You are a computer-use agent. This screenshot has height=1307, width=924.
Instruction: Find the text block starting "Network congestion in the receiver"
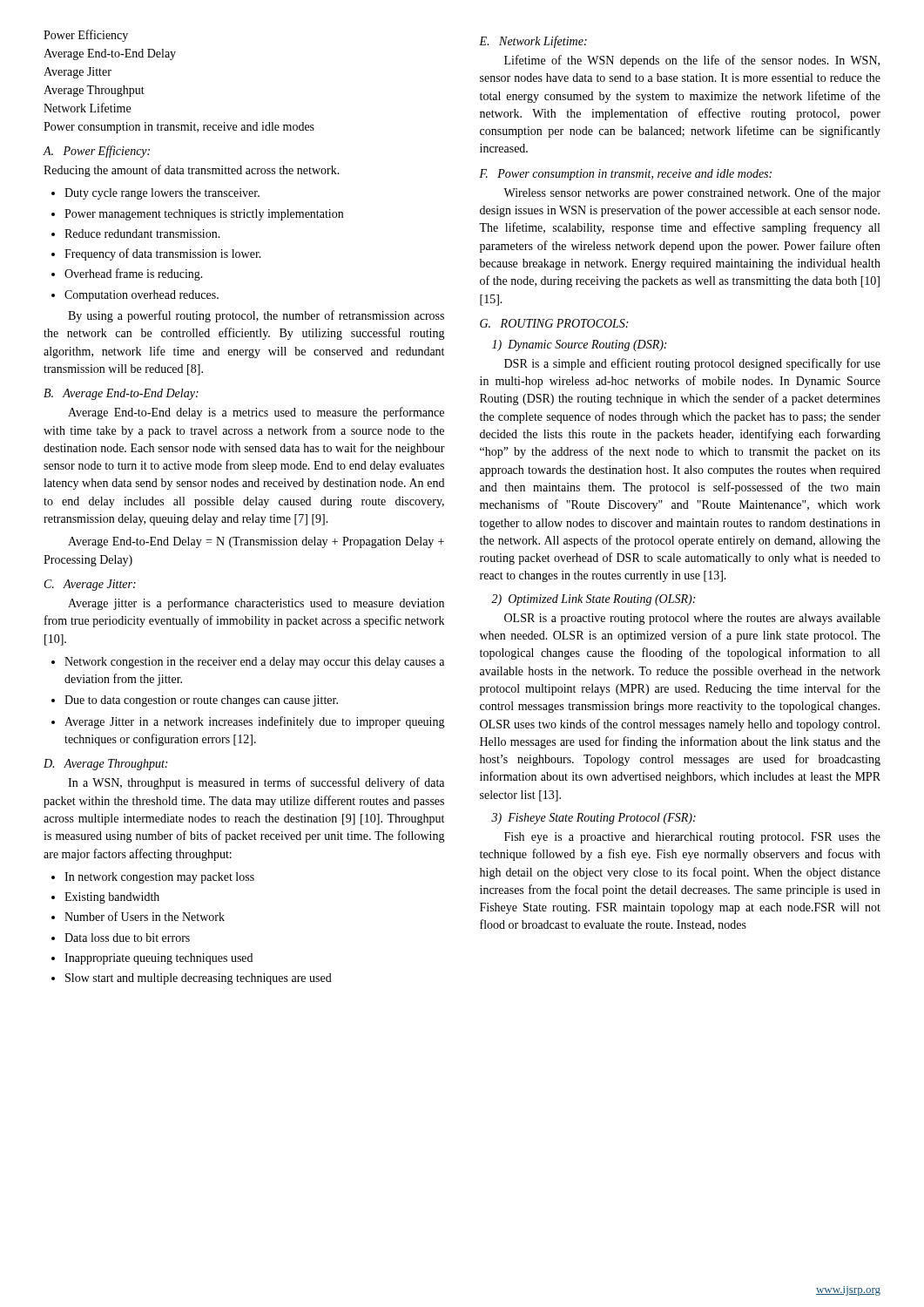(254, 671)
